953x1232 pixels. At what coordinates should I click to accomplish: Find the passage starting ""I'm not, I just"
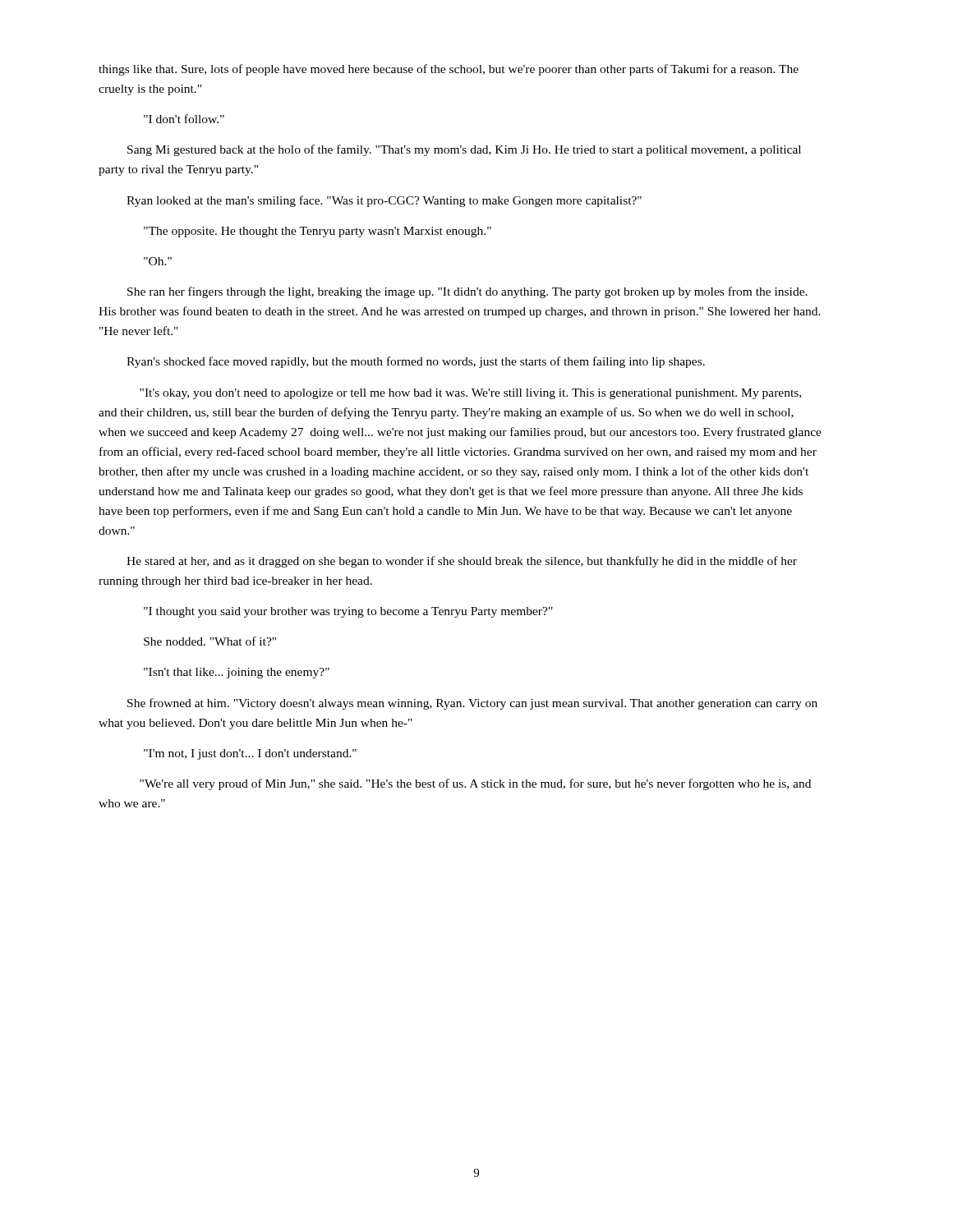(x=250, y=754)
